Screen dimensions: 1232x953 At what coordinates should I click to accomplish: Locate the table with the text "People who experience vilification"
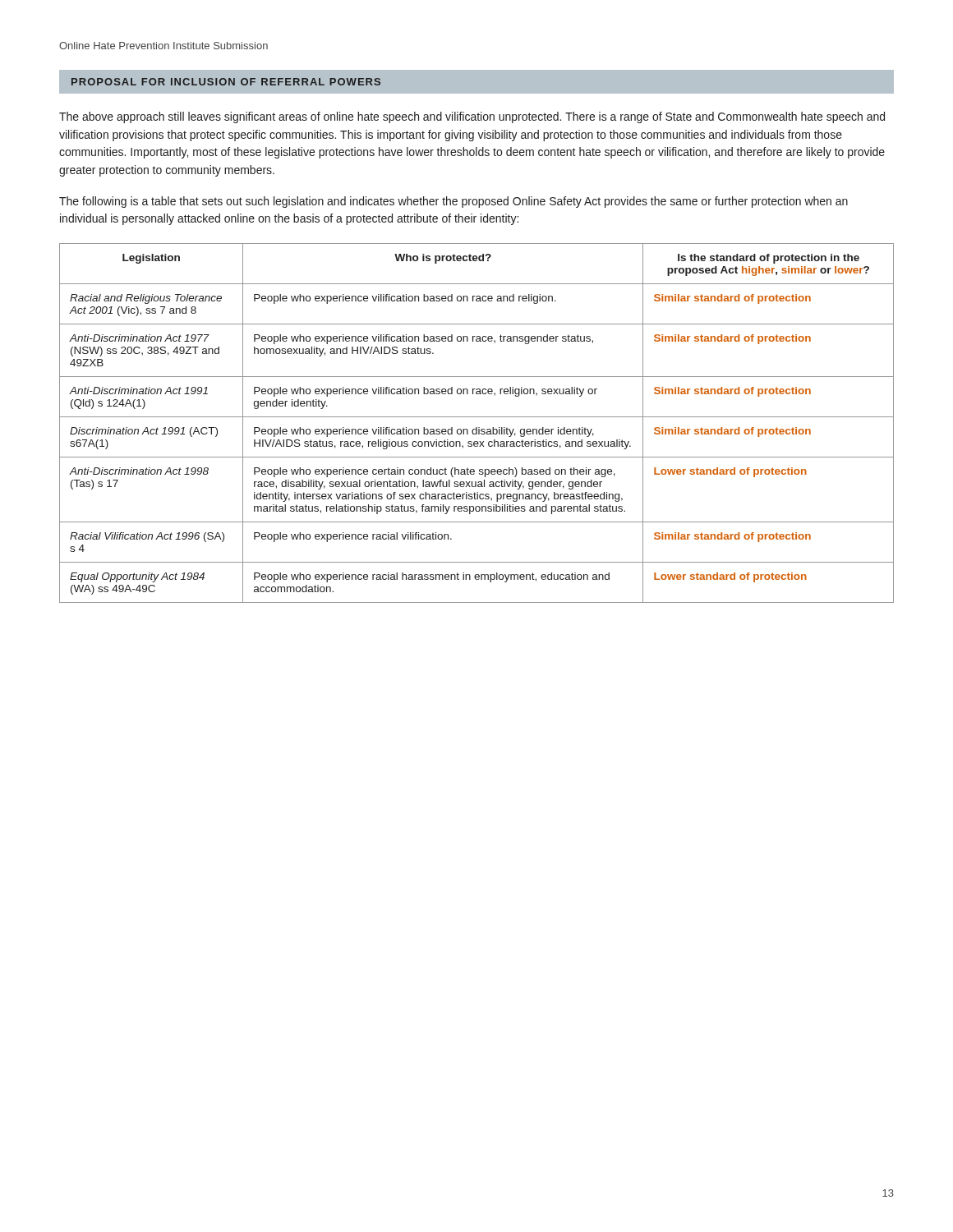(x=476, y=423)
